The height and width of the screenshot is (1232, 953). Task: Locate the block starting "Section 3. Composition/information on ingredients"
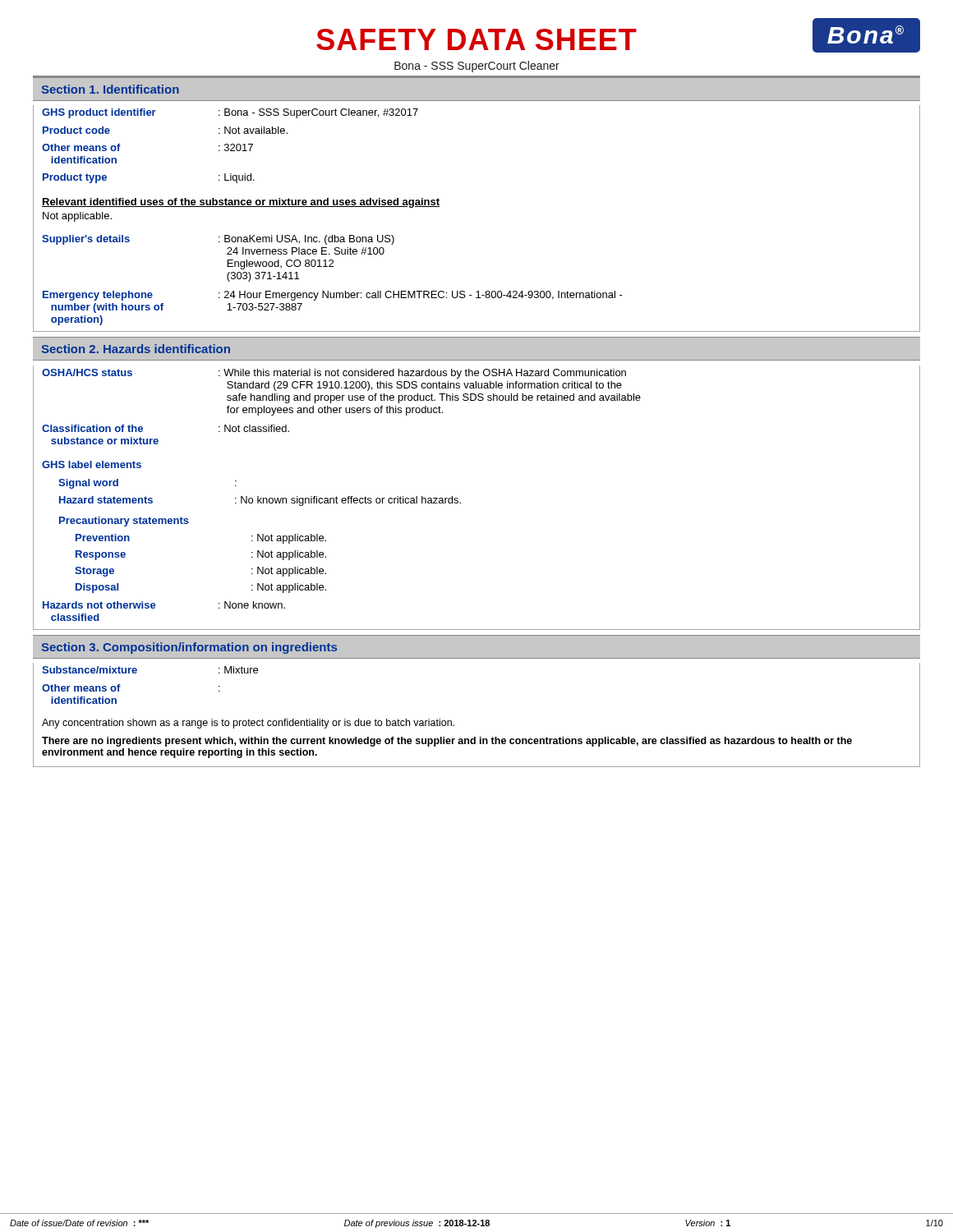pyautogui.click(x=189, y=647)
